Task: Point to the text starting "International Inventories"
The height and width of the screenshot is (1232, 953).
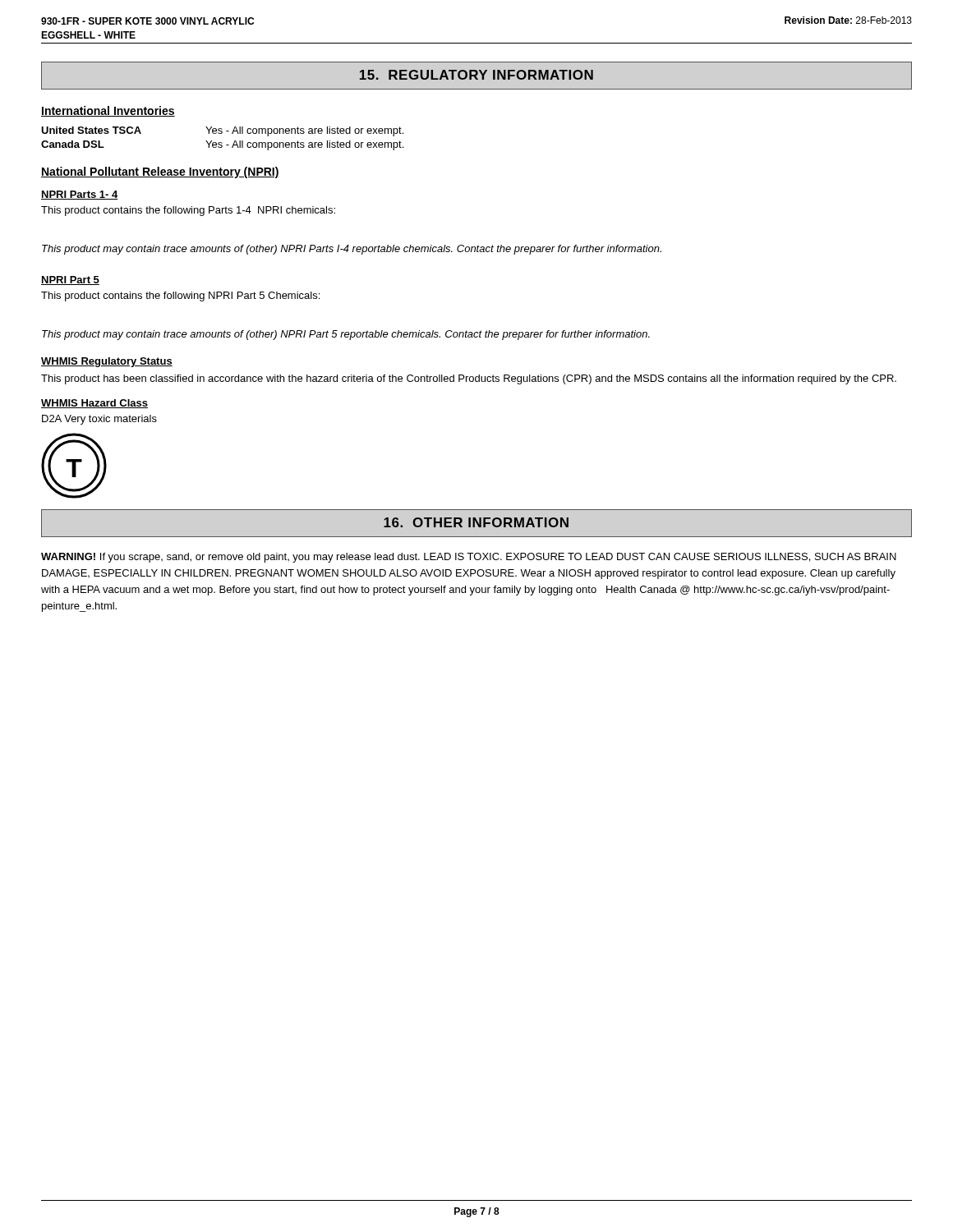Action: [108, 111]
